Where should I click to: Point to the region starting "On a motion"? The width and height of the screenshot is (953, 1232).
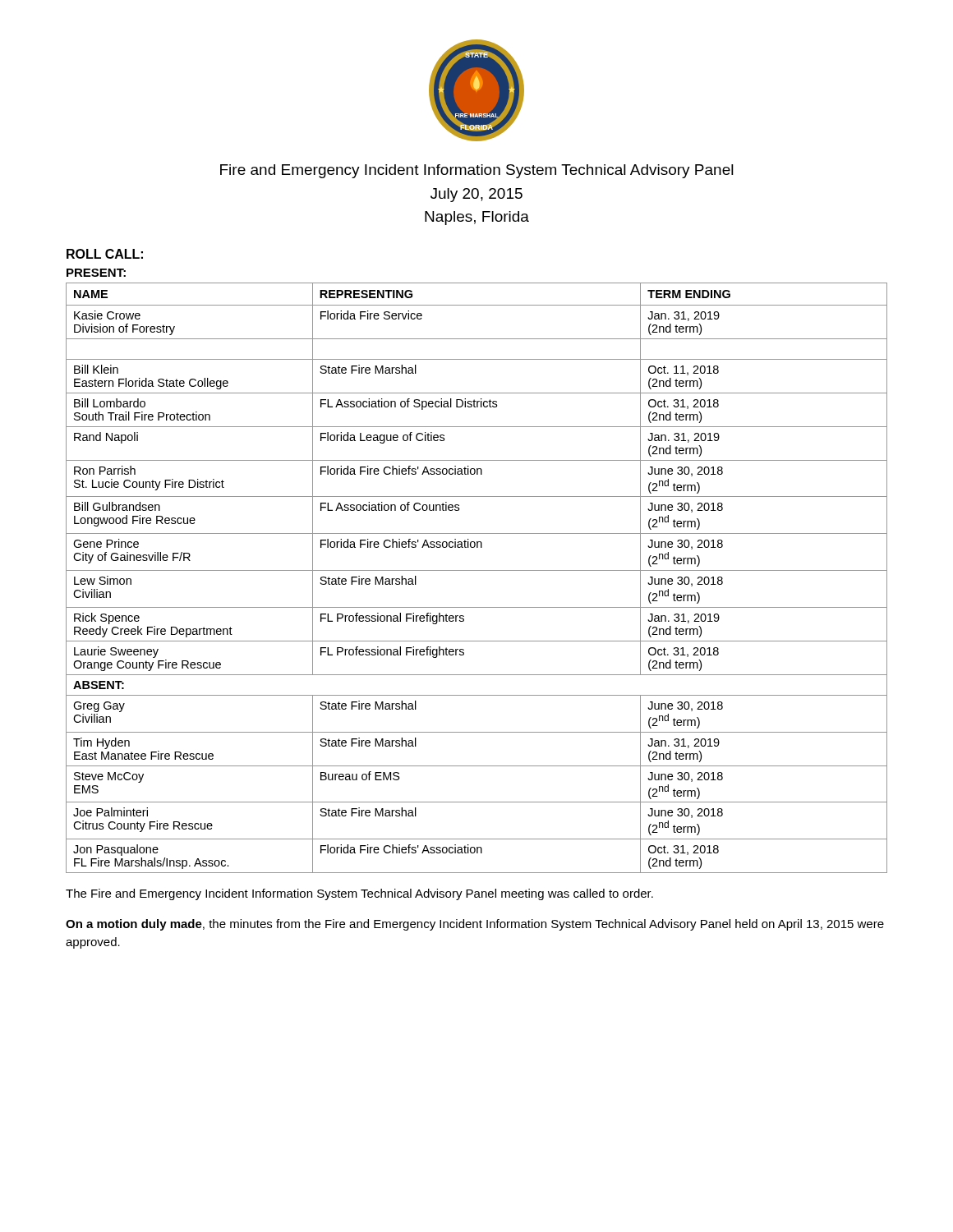click(x=475, y=933)
